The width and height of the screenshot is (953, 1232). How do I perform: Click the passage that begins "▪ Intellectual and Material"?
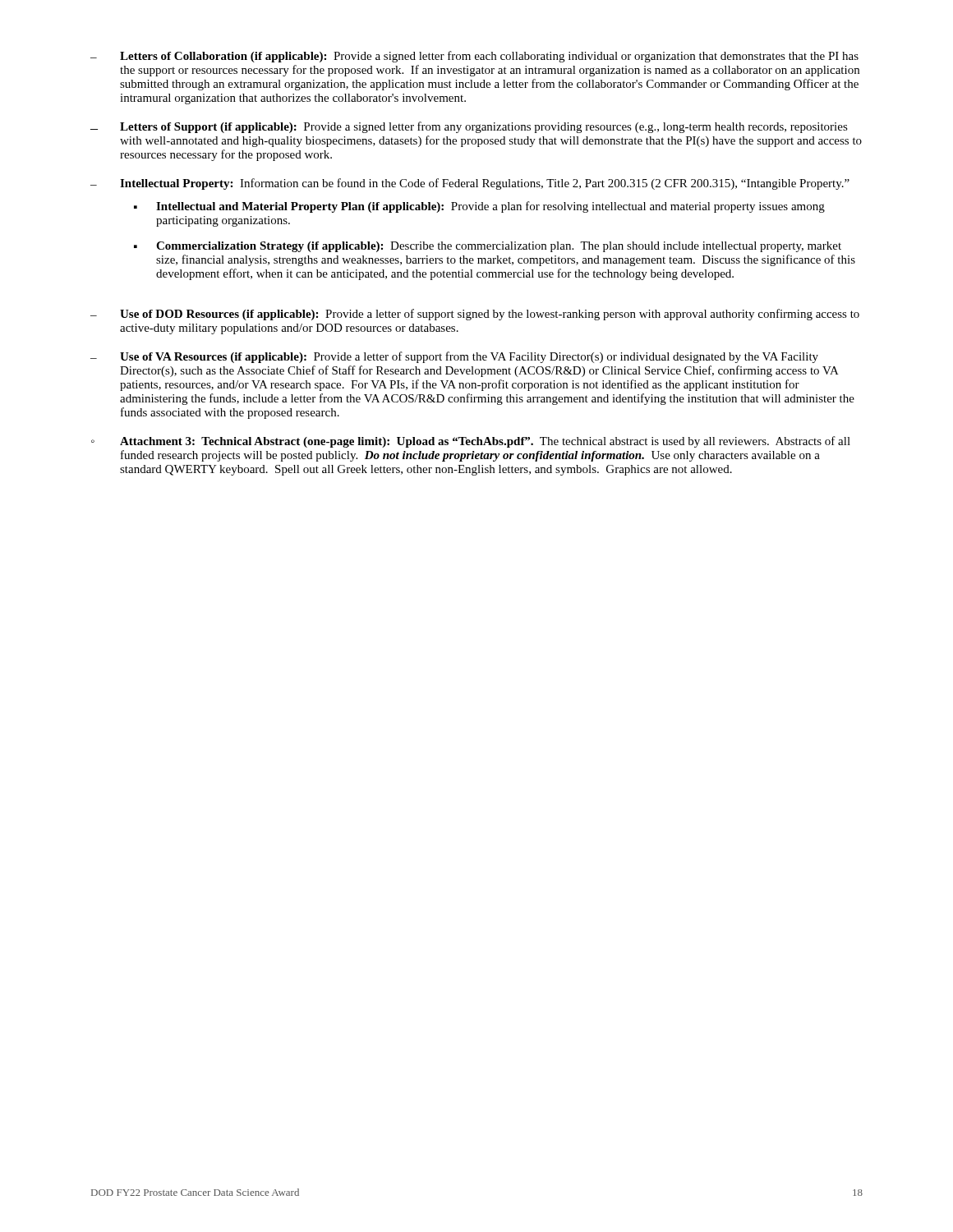coord(498,214)
